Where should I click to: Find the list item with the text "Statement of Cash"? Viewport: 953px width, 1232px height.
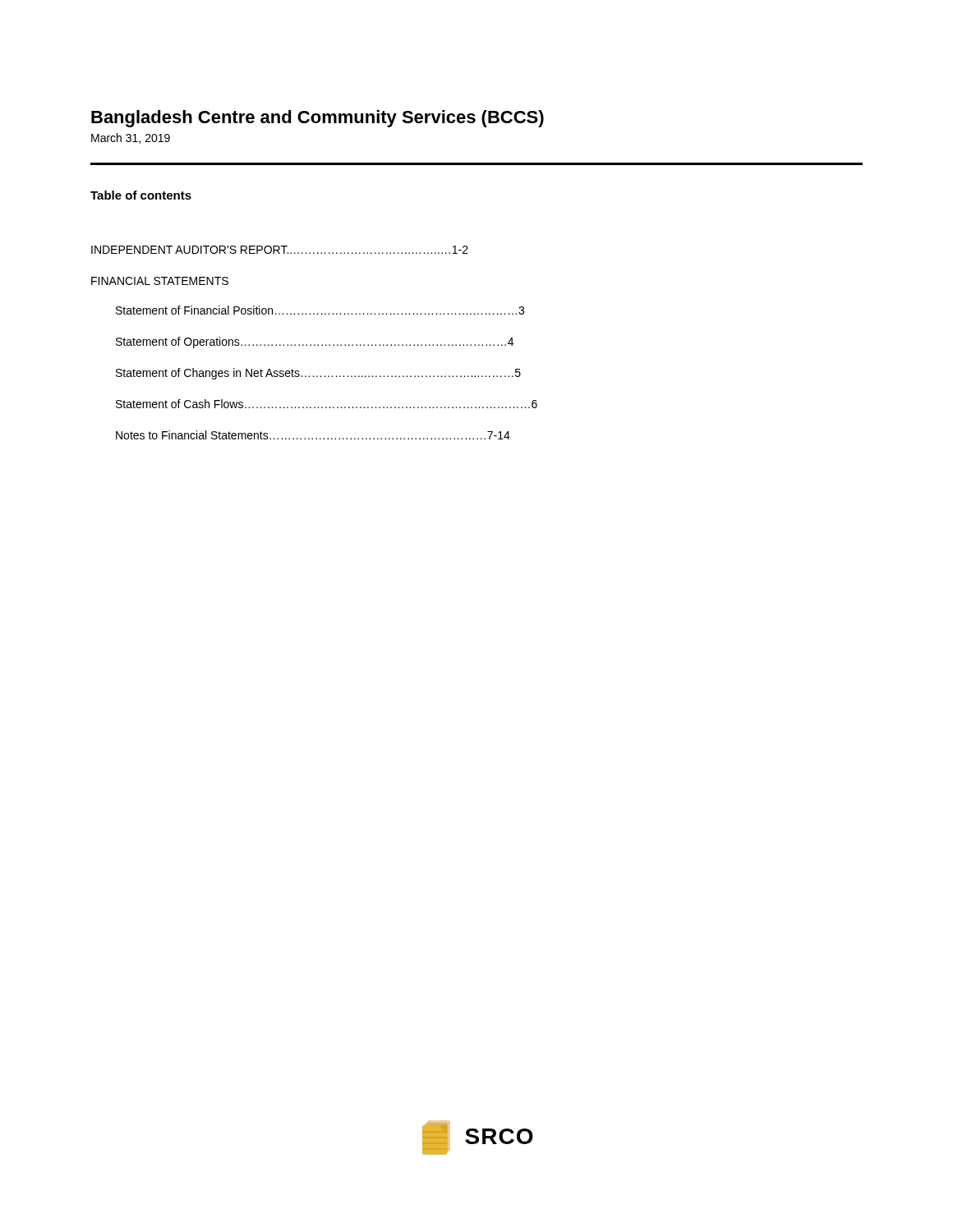(x=326, y=404)
